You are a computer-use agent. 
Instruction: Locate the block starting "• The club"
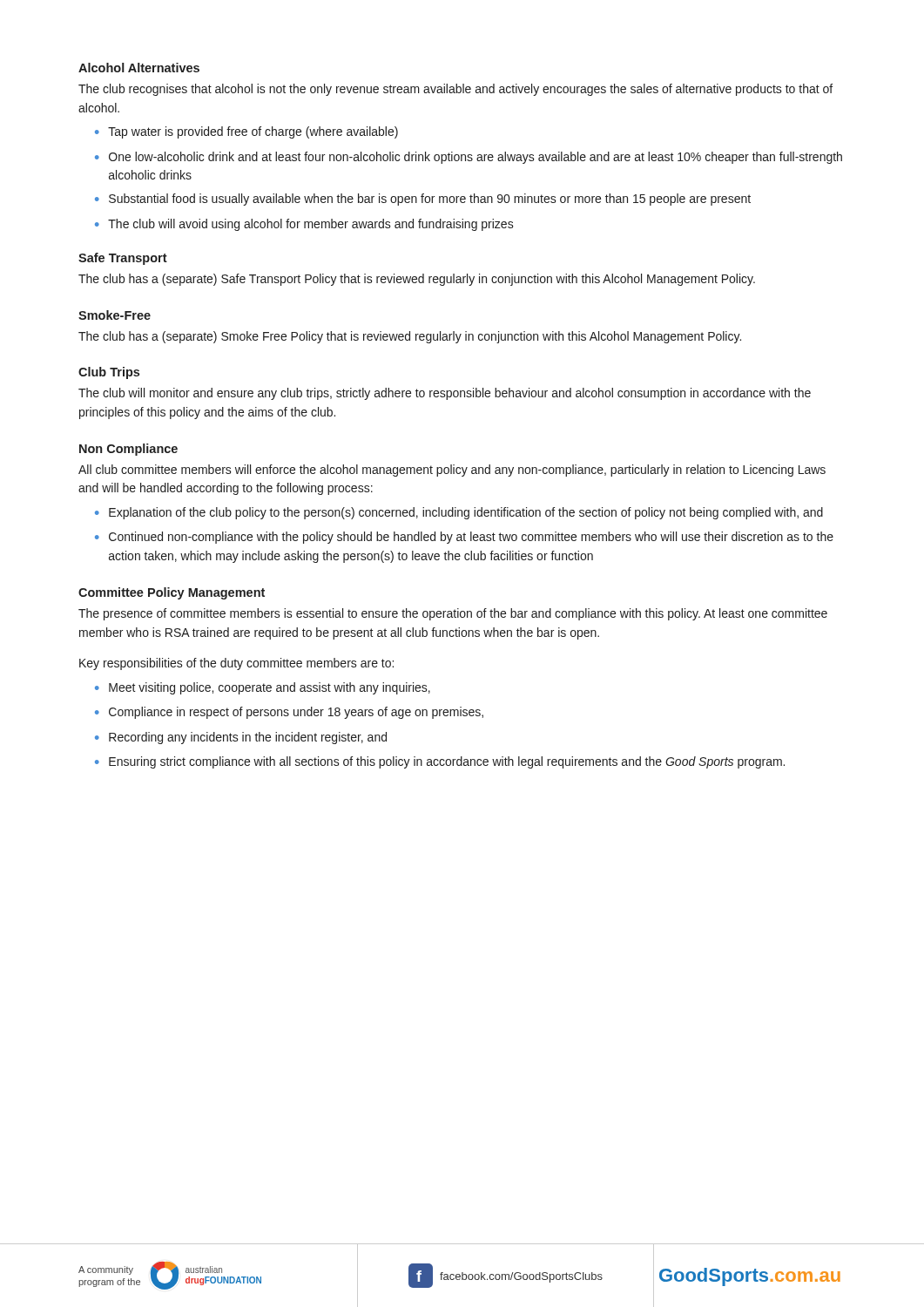coord(470,225)
